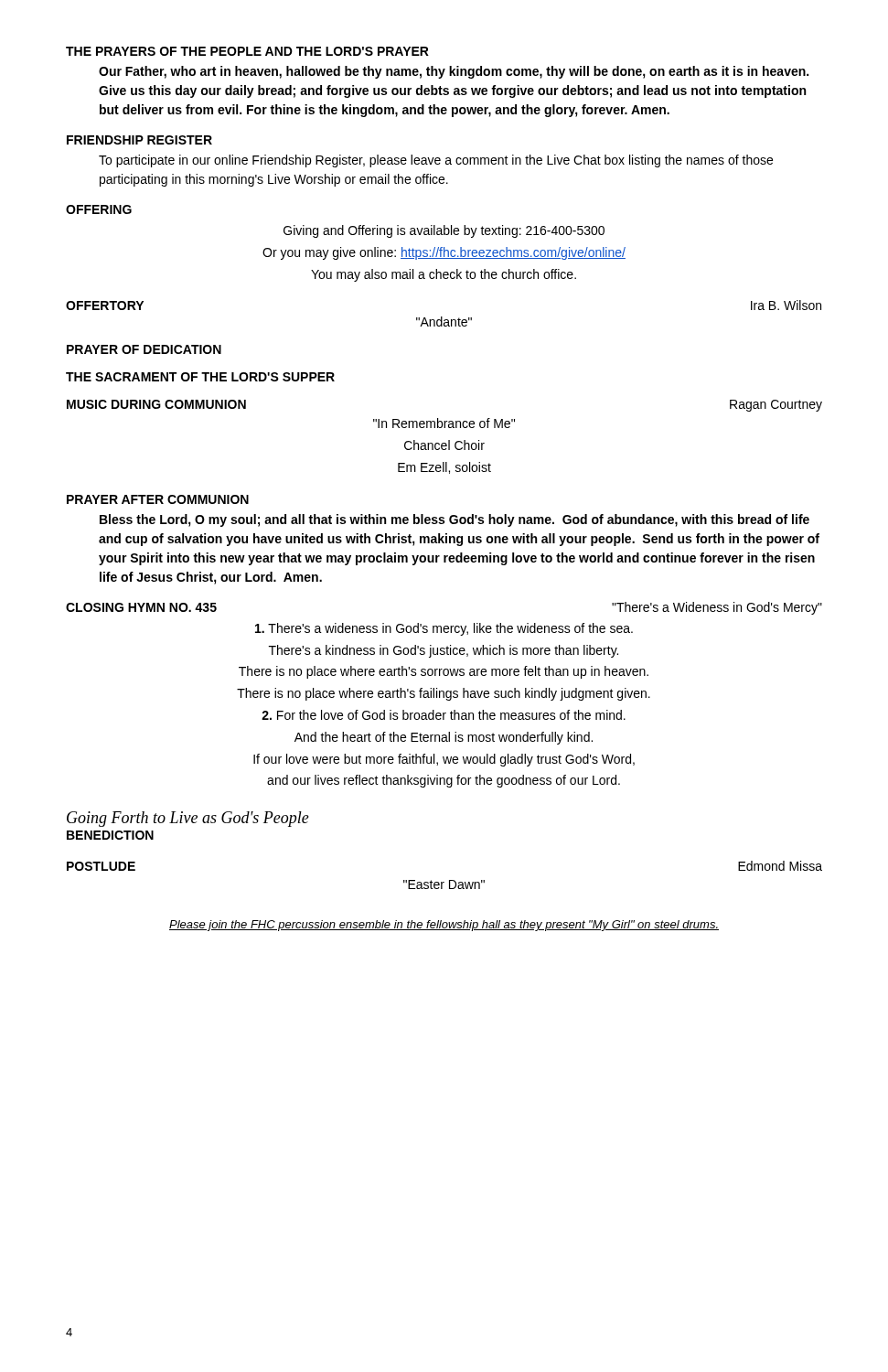Select the text starting "Giving and Offering"

tap(444, 252)
